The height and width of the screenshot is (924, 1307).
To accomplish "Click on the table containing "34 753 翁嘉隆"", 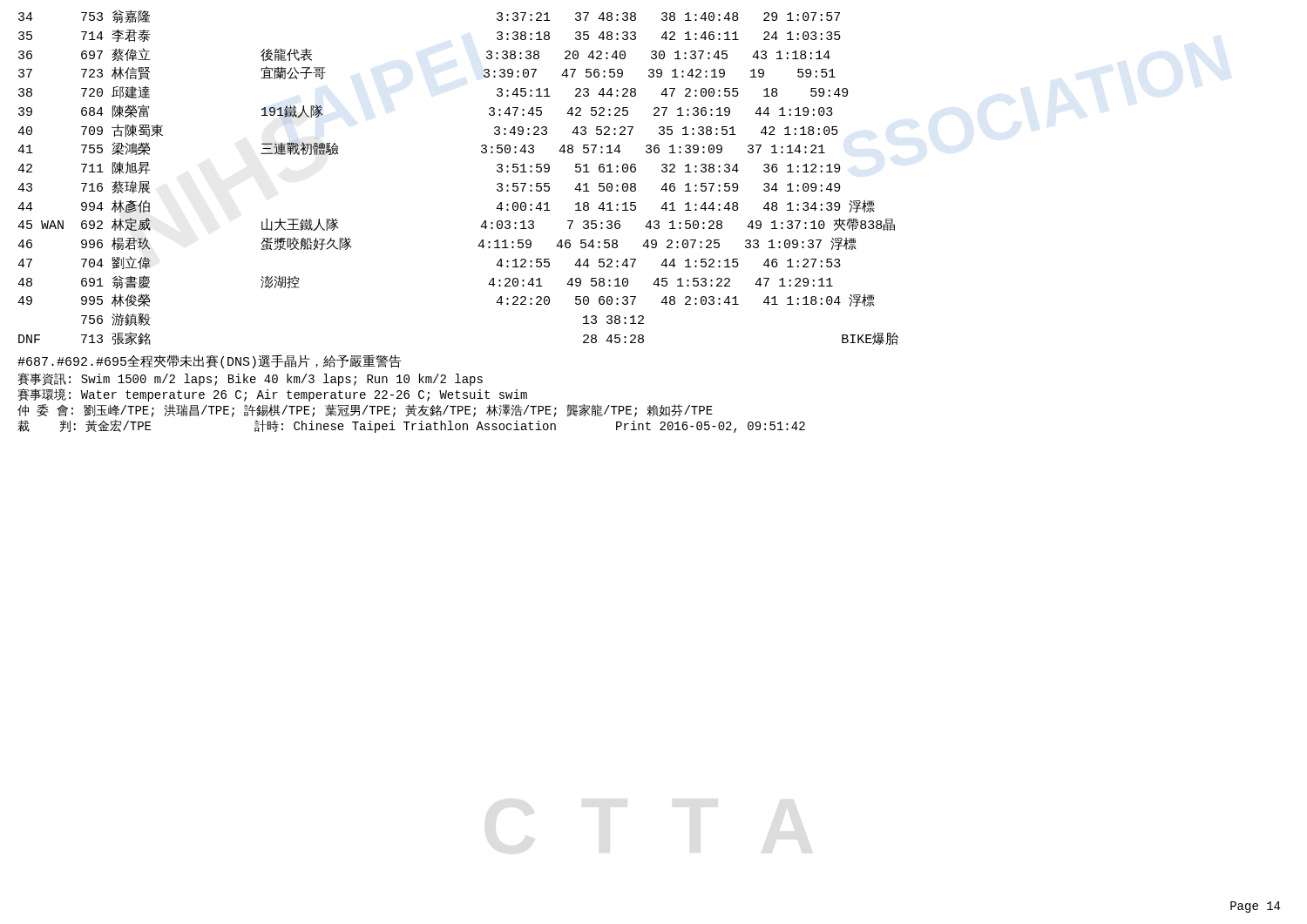I will tap(654, 179).
